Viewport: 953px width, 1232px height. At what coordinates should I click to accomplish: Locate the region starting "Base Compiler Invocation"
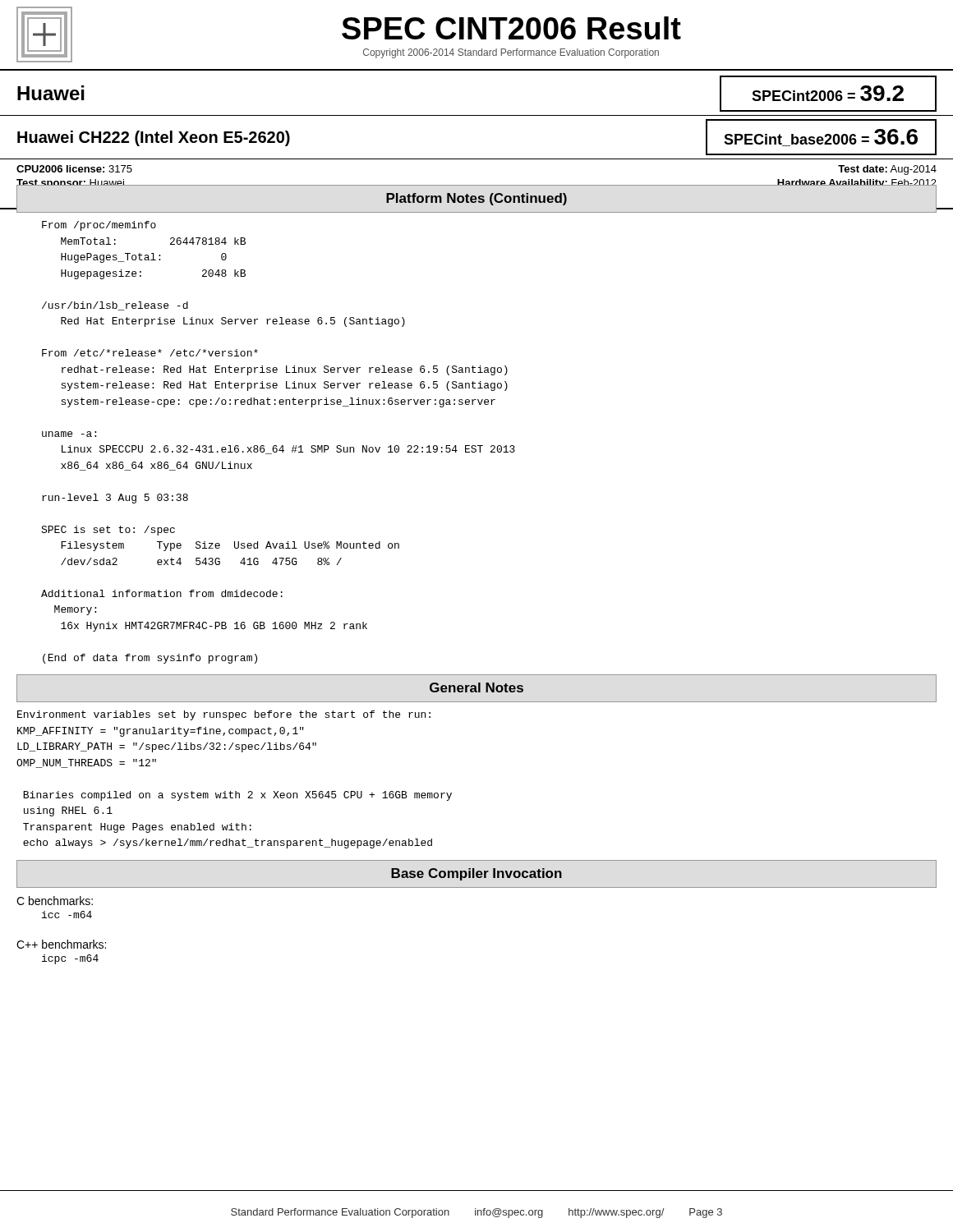[x=476, y=873]
